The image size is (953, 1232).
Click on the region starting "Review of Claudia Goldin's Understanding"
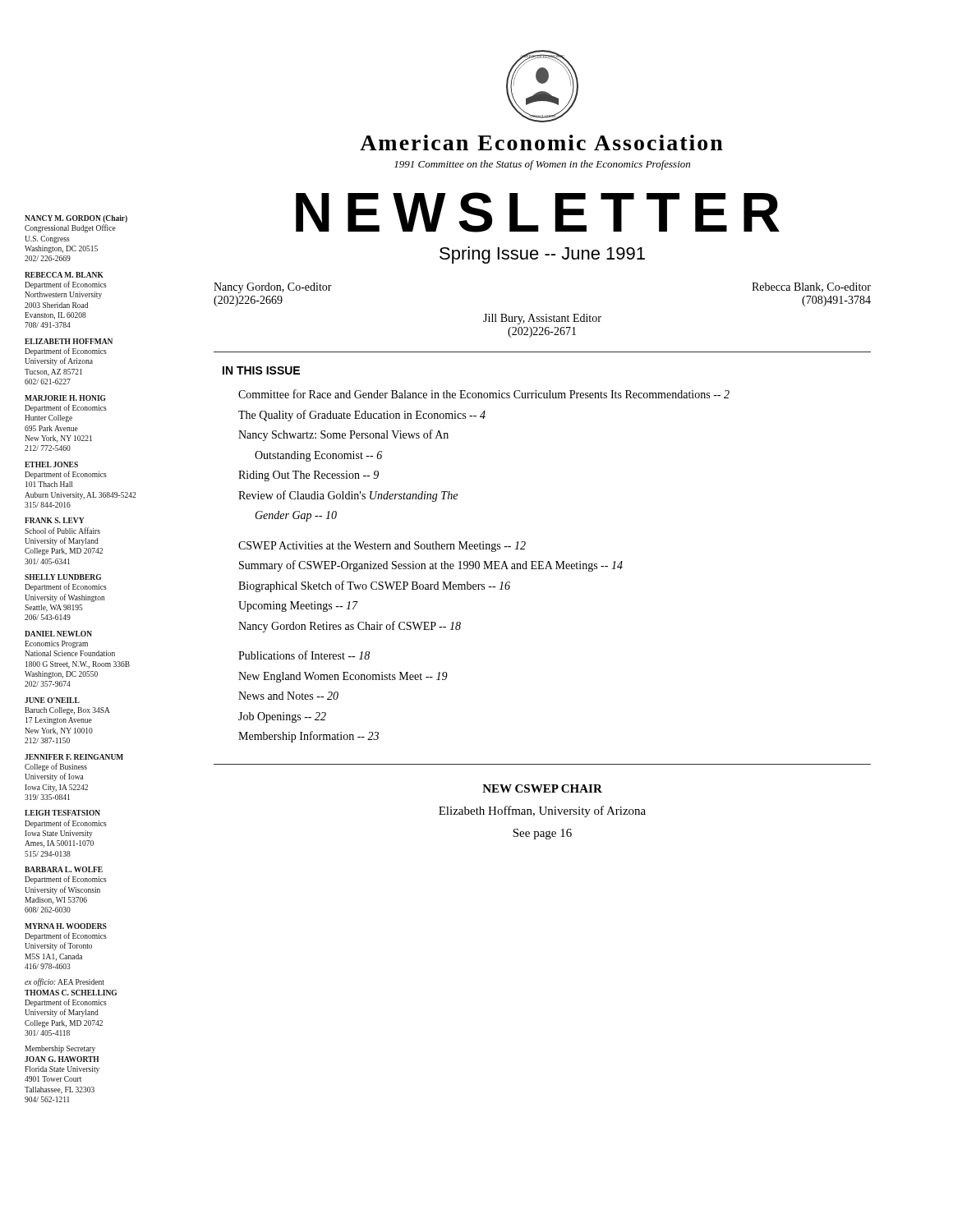pos(348,505)
